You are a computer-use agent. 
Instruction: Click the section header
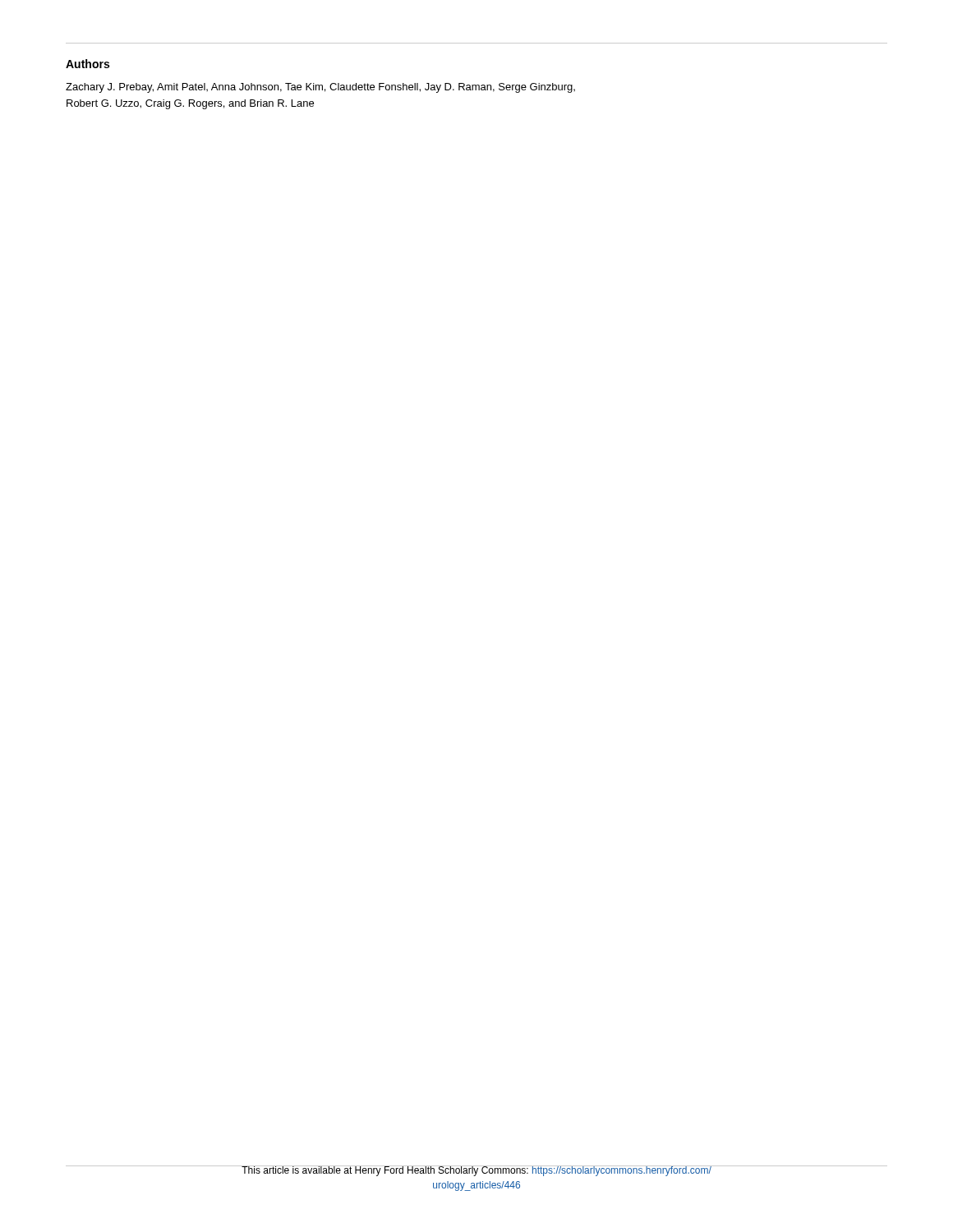click(88, 64)
